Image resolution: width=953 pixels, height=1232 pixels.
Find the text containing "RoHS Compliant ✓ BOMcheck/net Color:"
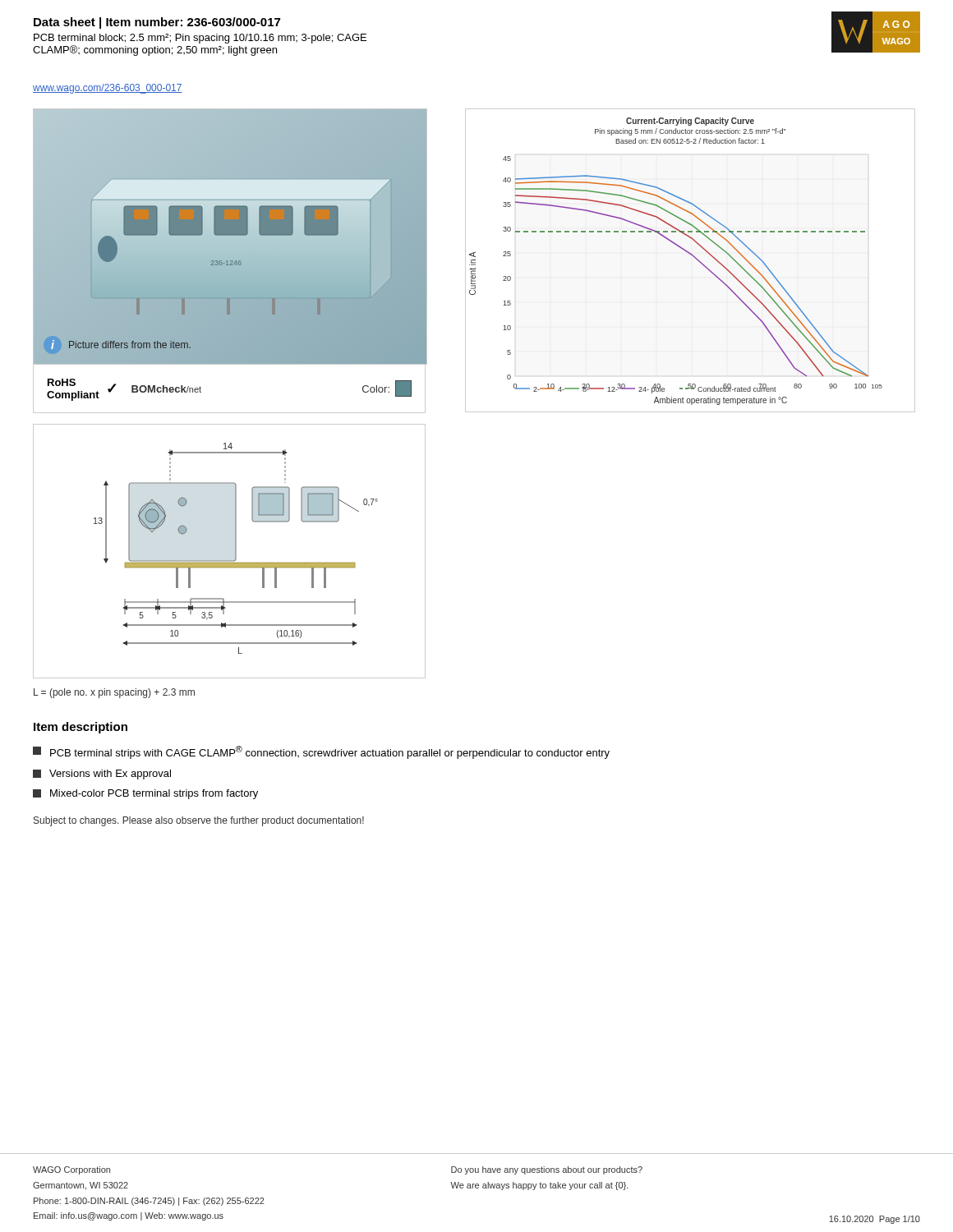[111, 390]
